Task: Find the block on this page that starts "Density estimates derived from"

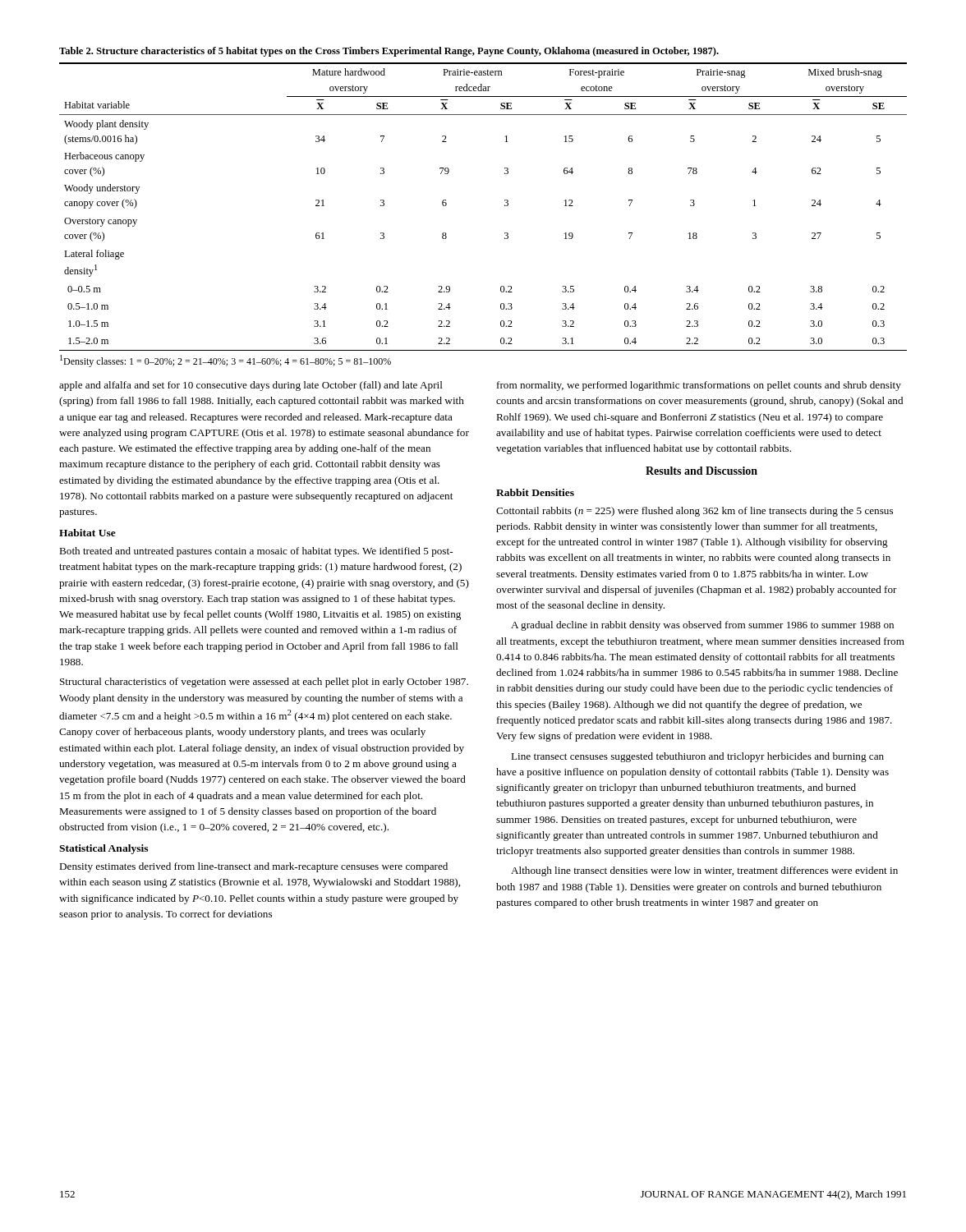Action: click(264, 890)
